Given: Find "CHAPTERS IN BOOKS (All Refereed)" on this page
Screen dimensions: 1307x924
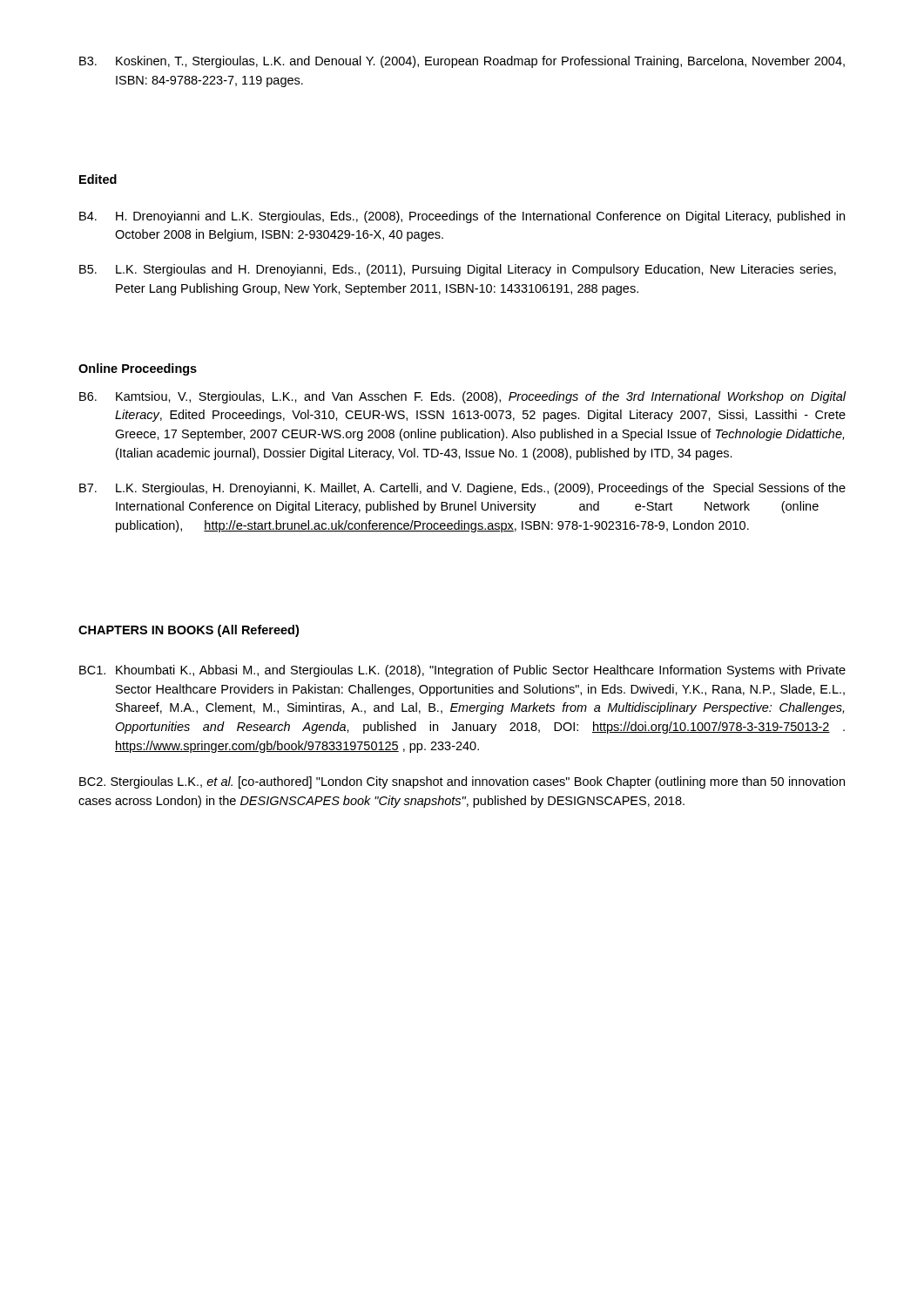Looking at the screenshot, I should [189, 630].
